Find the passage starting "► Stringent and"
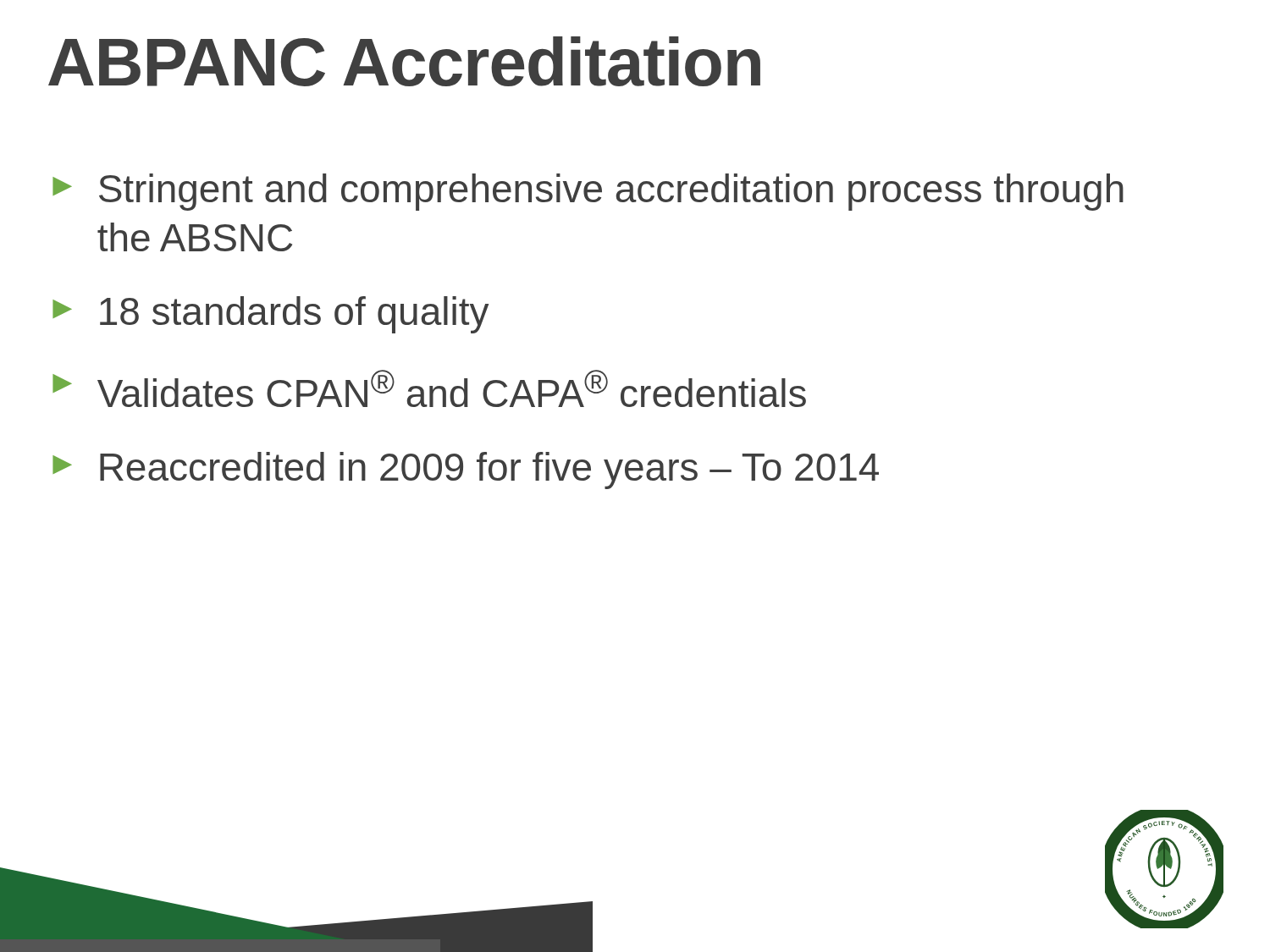1270x952 pixels. pyautogui.click(x=616, y=214)
